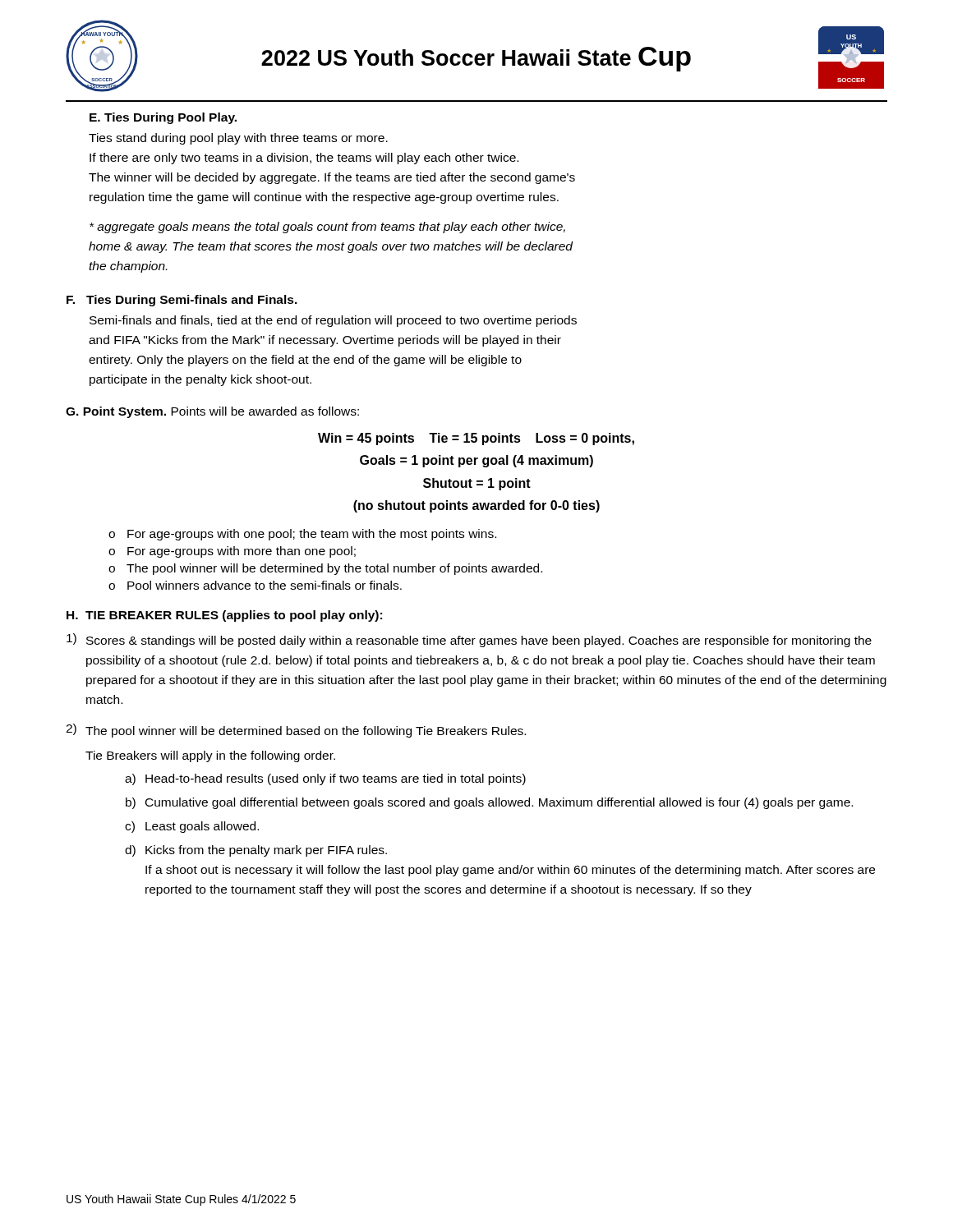The height and width of the screenshot is (1232, 953).
Task: Find the text that reads "Tie Breakers will apply in the following order."
Action: [211, 755]
